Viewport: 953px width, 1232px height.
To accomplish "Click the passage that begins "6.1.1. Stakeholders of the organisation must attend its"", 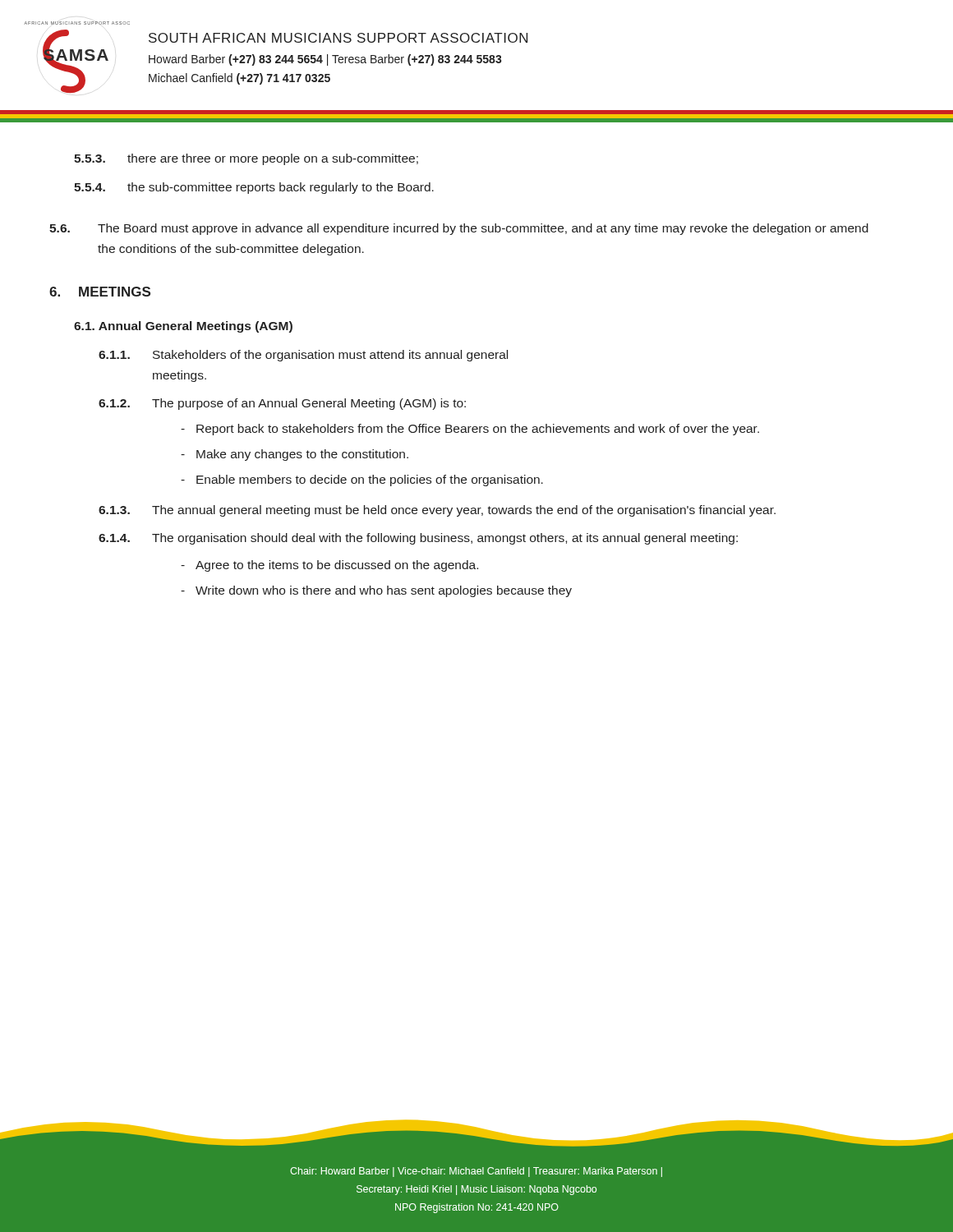I will (x=304, y=365).
